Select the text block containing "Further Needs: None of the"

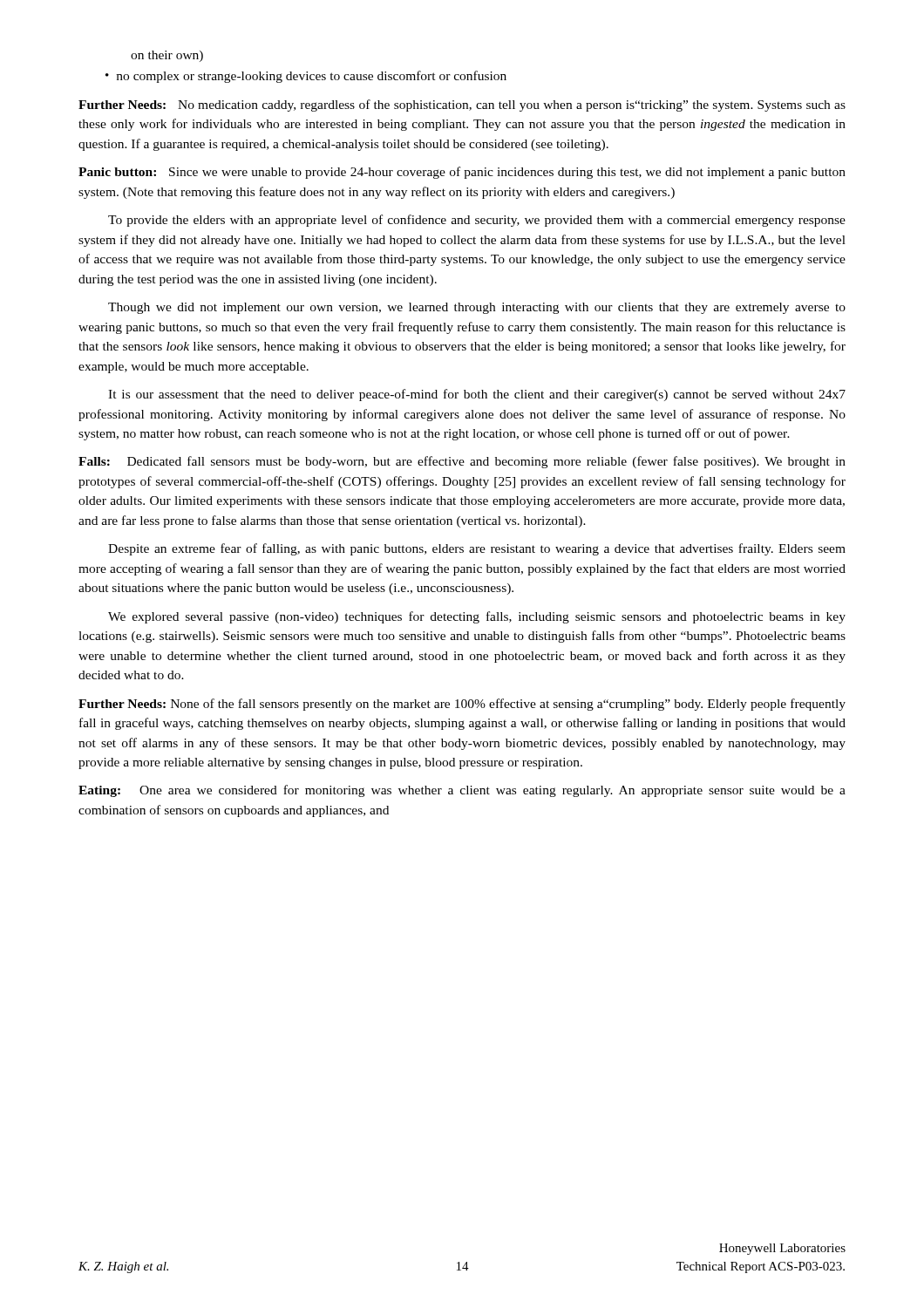[462, 733]
